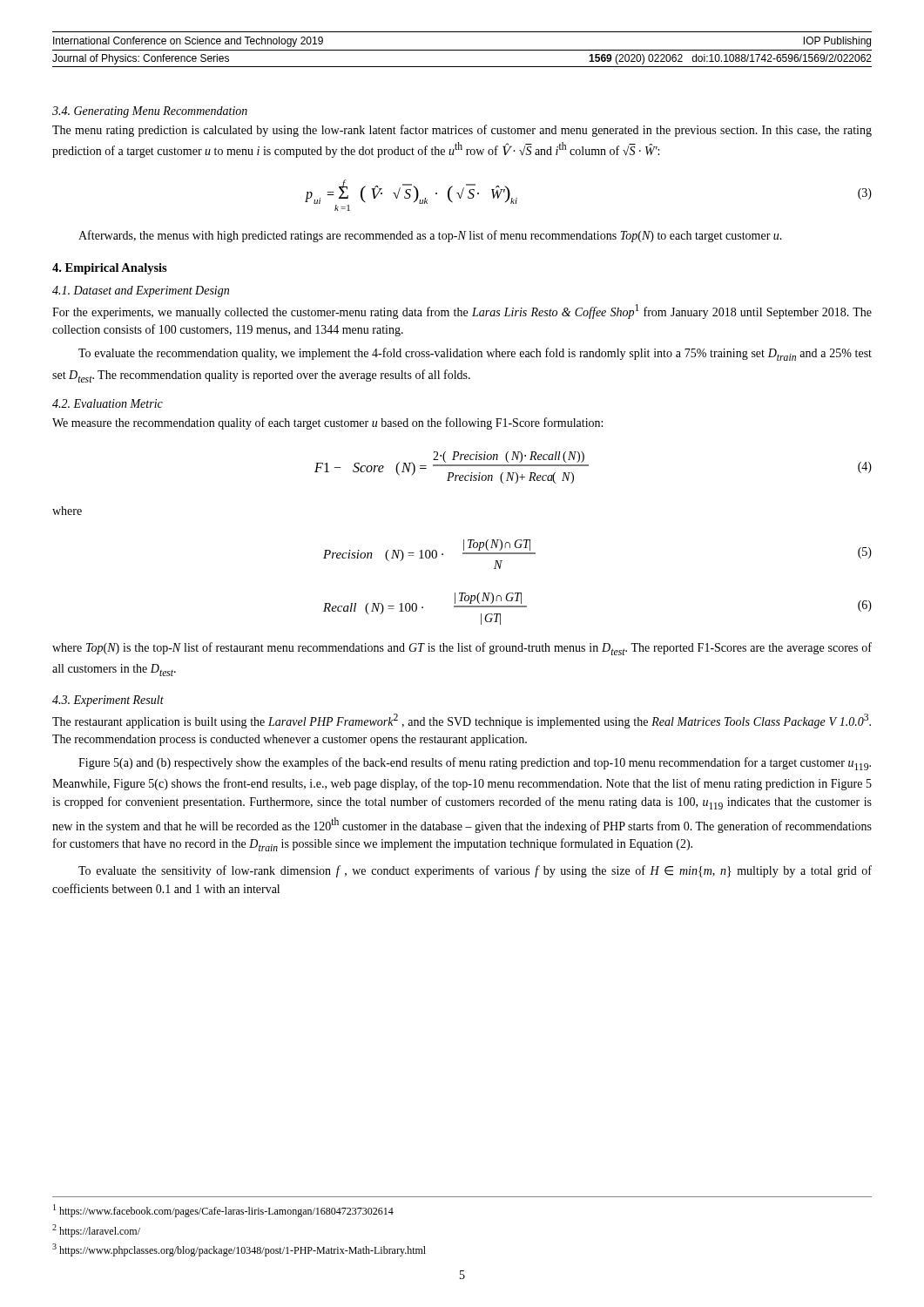Find the text block that reads "where Top(N) is the top-N list of"
The height and width of the screenshot is (1307, 924).
pos(462,660)
